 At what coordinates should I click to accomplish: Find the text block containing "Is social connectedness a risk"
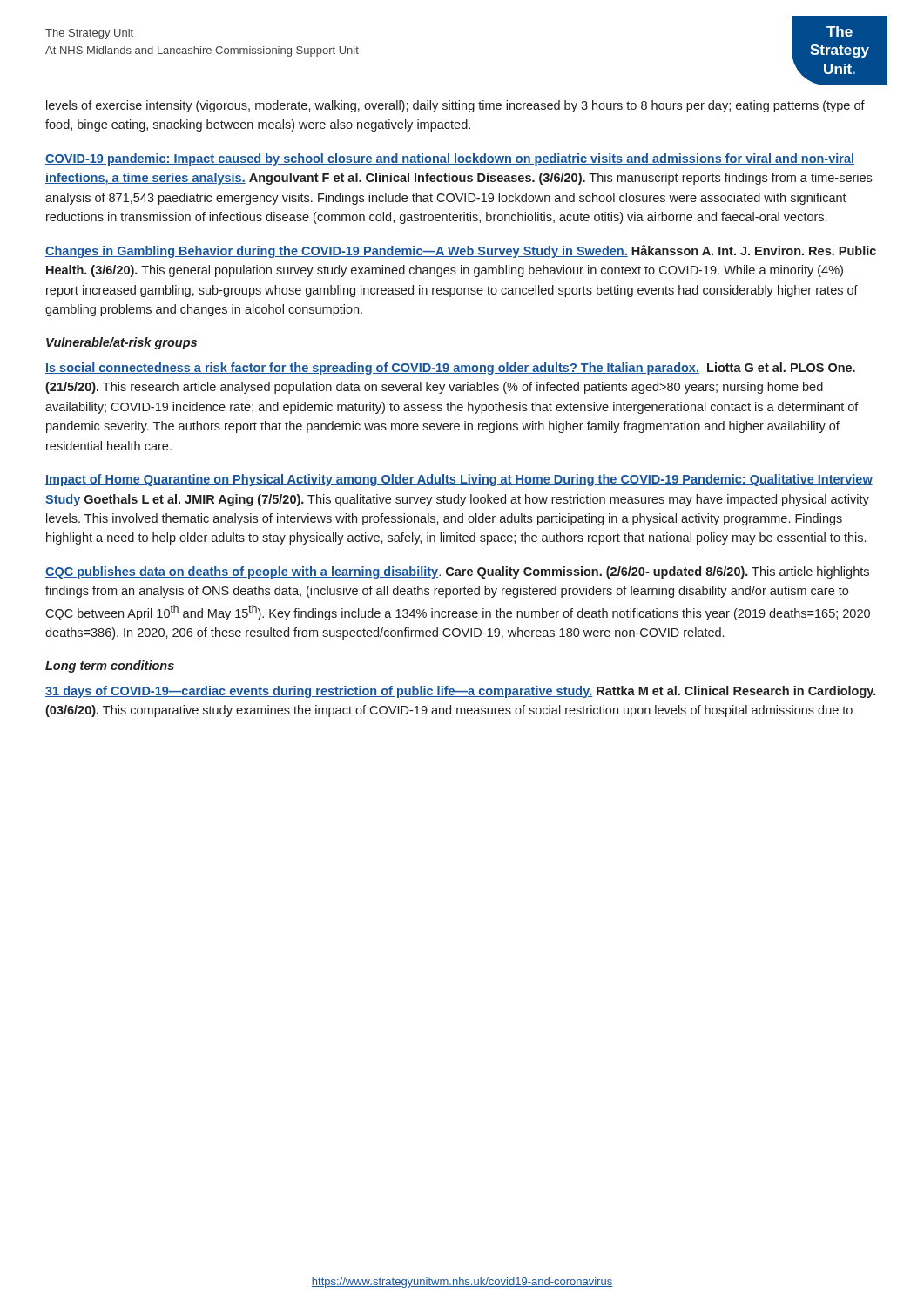pyautogui.click(x=452, y=407)
